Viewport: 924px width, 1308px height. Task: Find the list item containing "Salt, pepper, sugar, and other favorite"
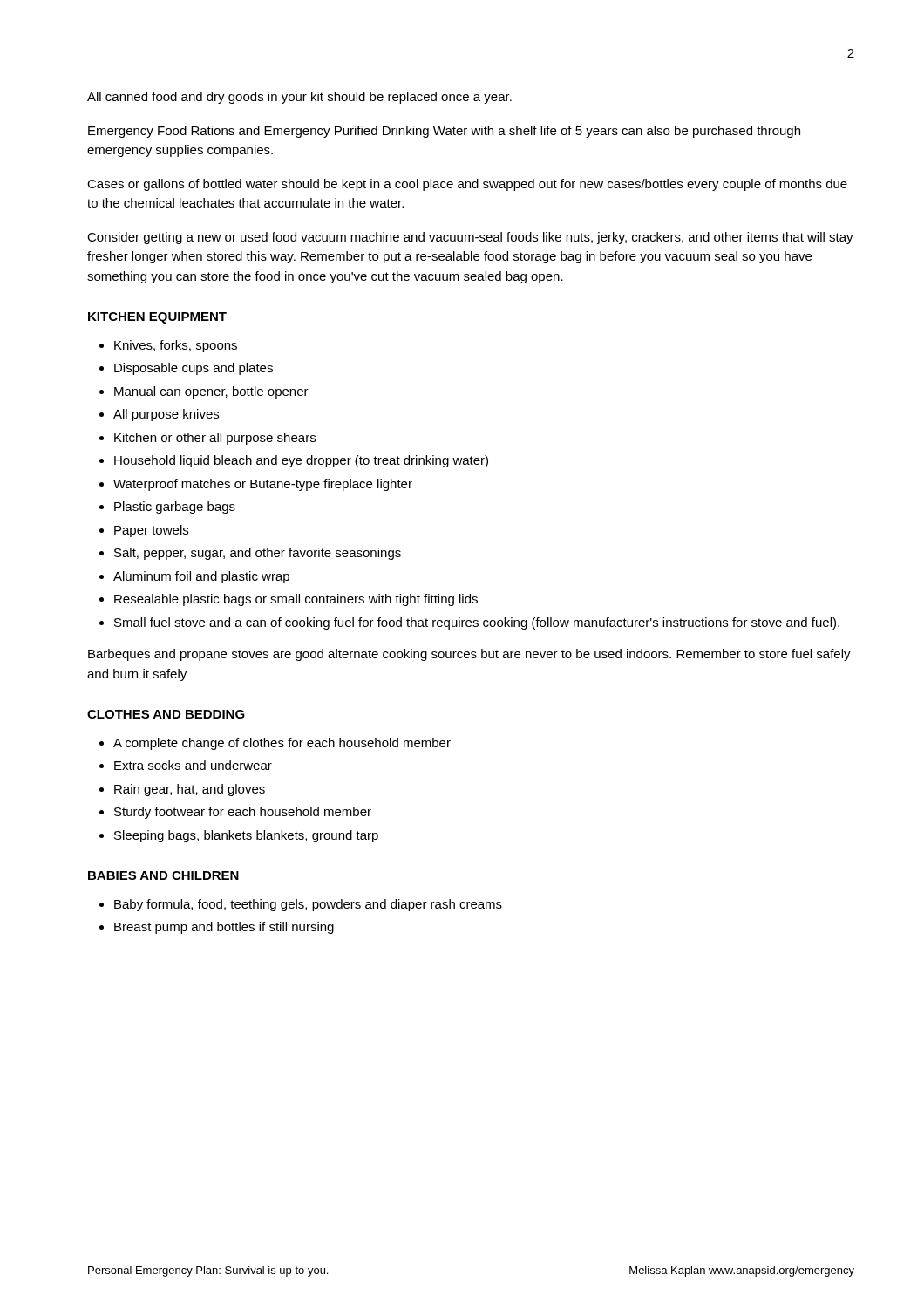point(257,552)
